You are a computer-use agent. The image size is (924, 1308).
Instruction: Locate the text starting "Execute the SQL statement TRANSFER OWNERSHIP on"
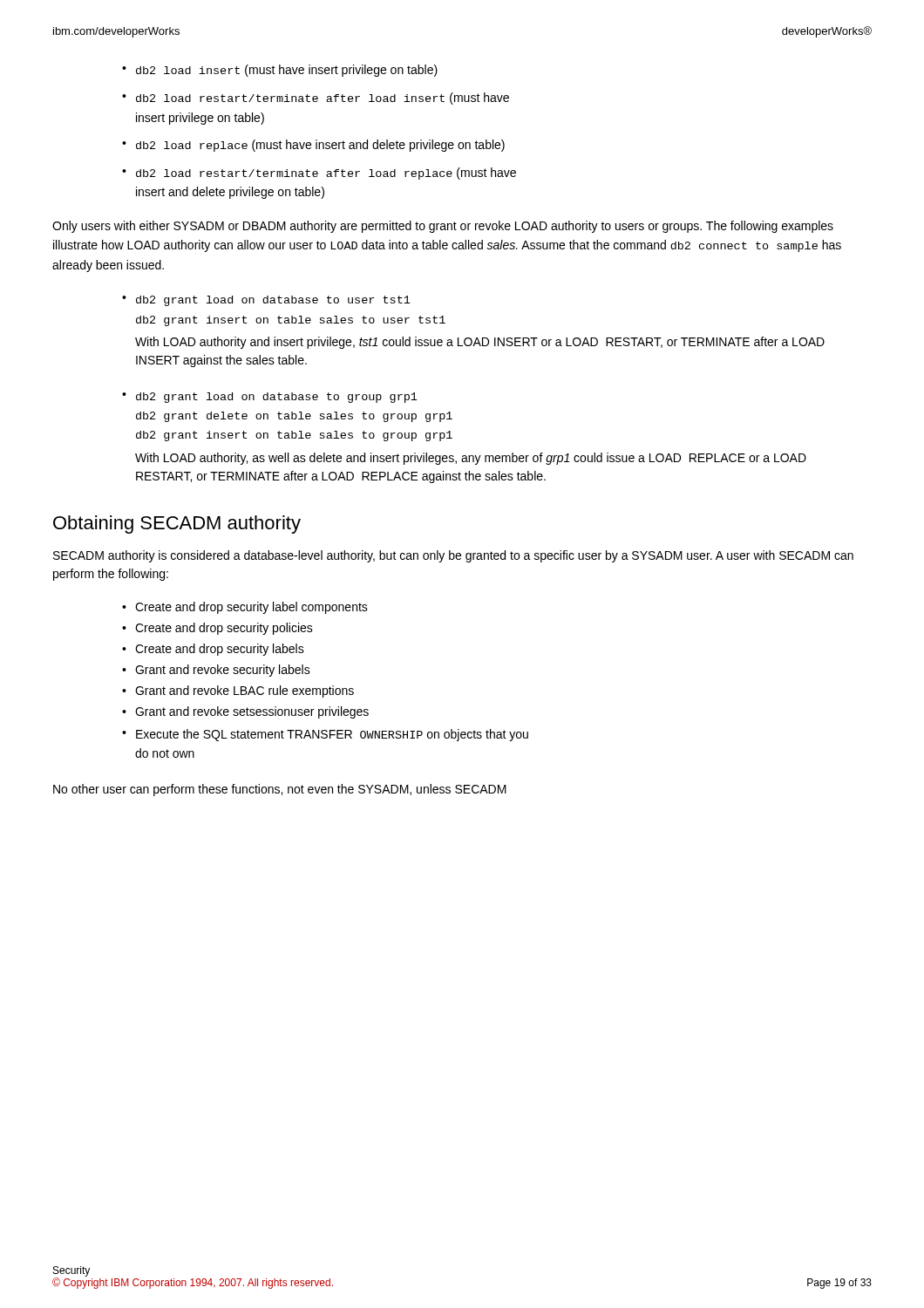coord(479,744)
